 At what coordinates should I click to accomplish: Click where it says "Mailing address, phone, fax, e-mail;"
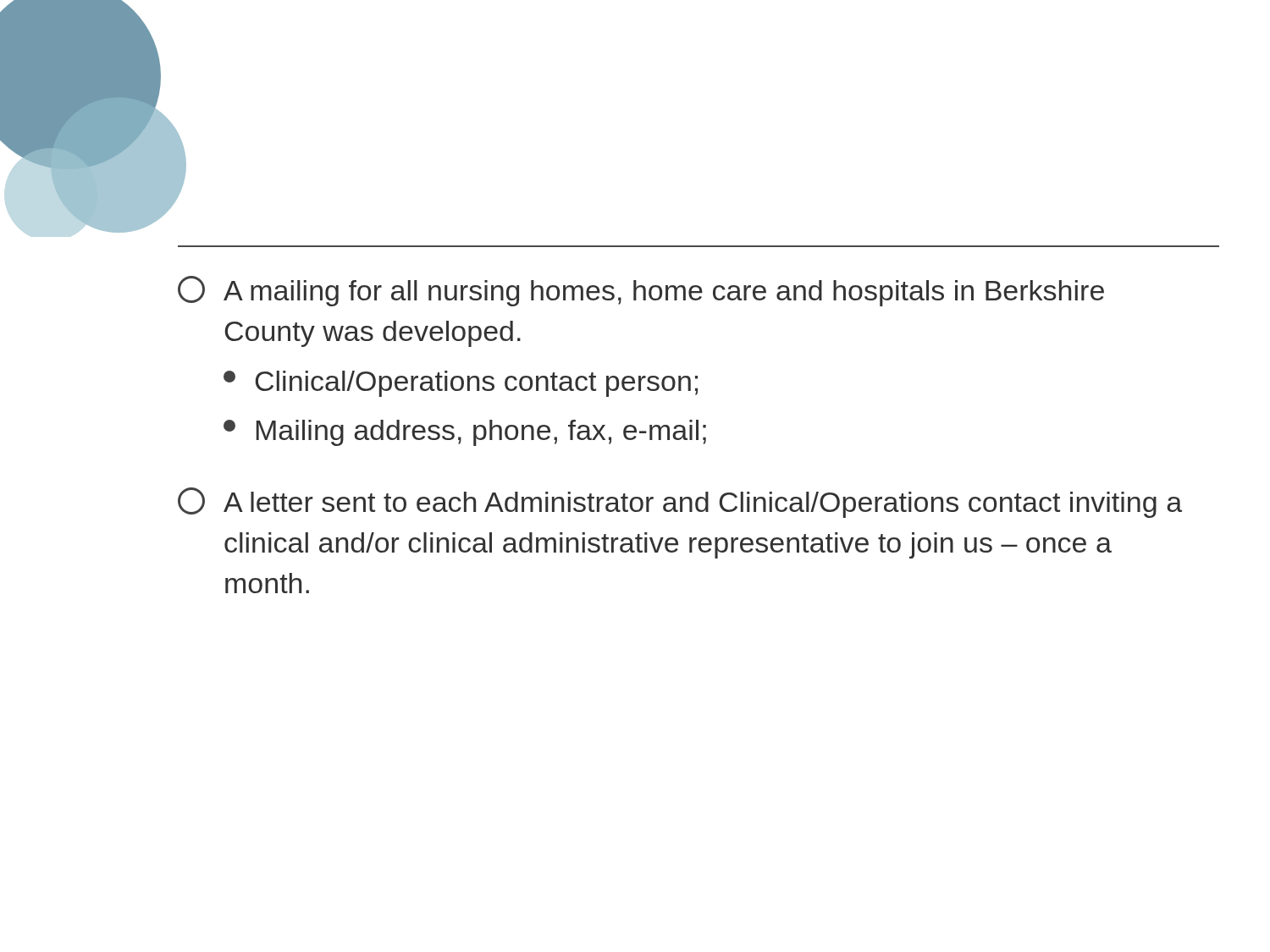pyautogui.click(x=466, y=430)
